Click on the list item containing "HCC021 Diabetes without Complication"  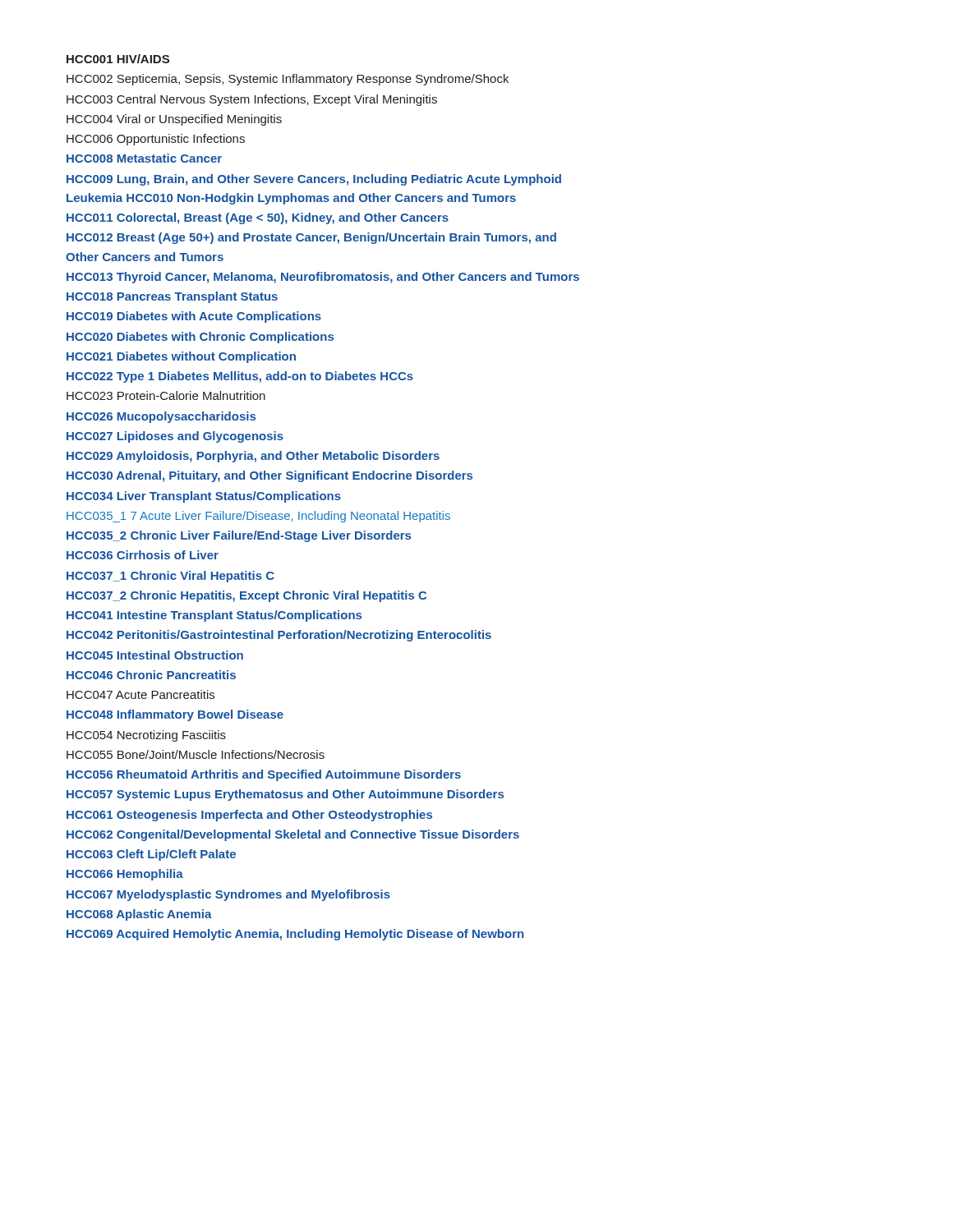pos(181,356)
